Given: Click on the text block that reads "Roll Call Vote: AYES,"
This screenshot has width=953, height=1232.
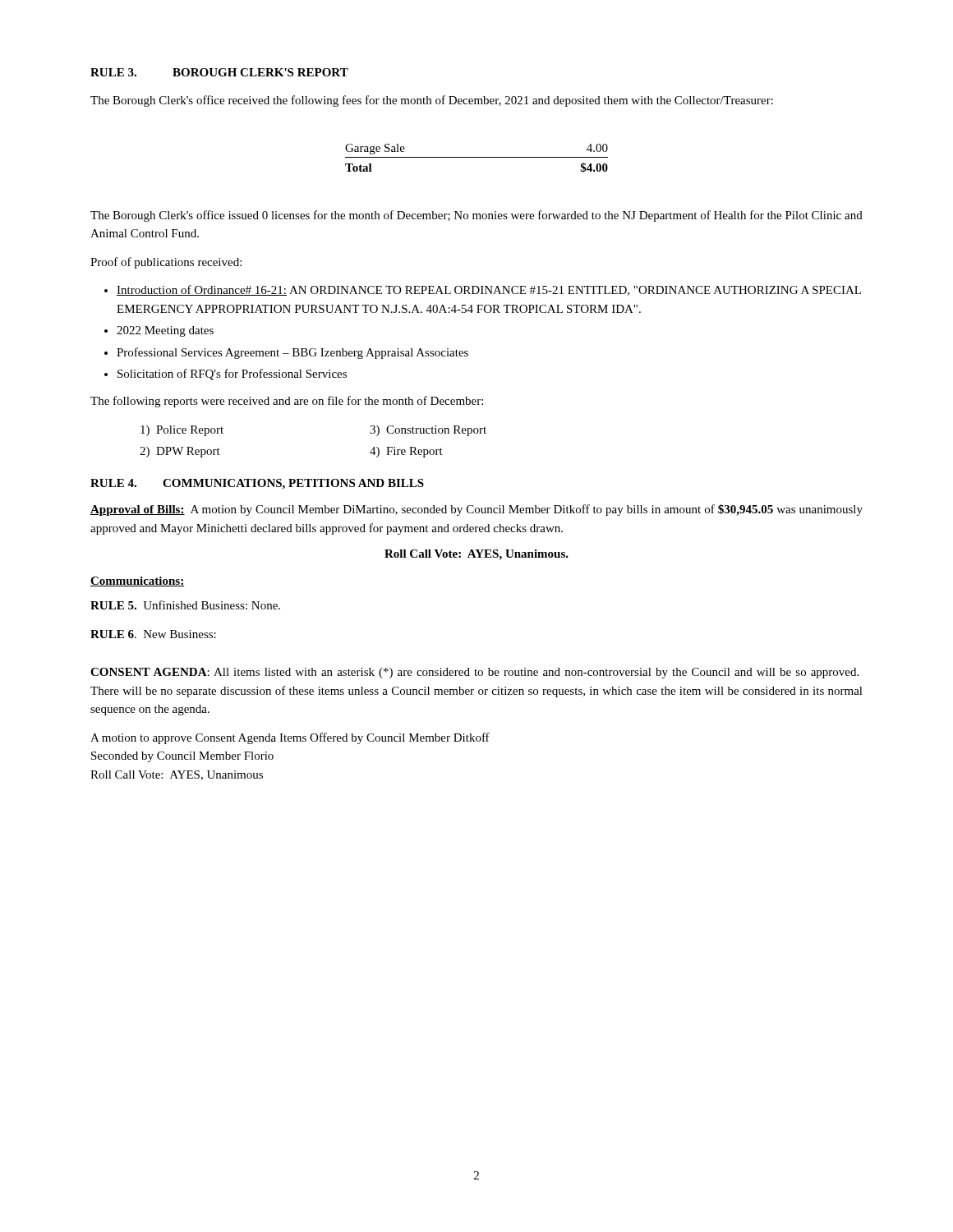Looking at the screenshot, I should [476, 554].
